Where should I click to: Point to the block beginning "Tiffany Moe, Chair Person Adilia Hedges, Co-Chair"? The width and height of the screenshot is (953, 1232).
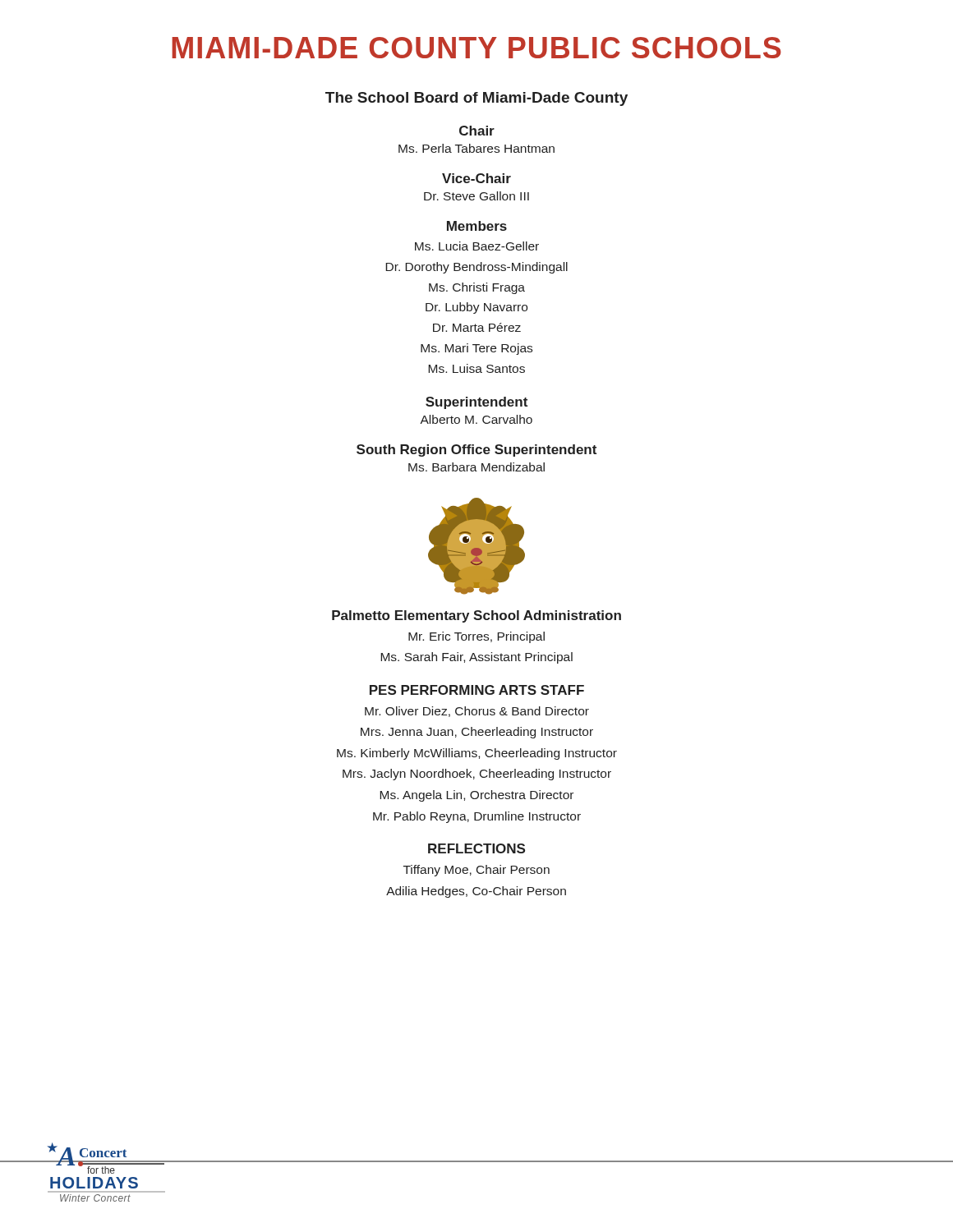476,880
